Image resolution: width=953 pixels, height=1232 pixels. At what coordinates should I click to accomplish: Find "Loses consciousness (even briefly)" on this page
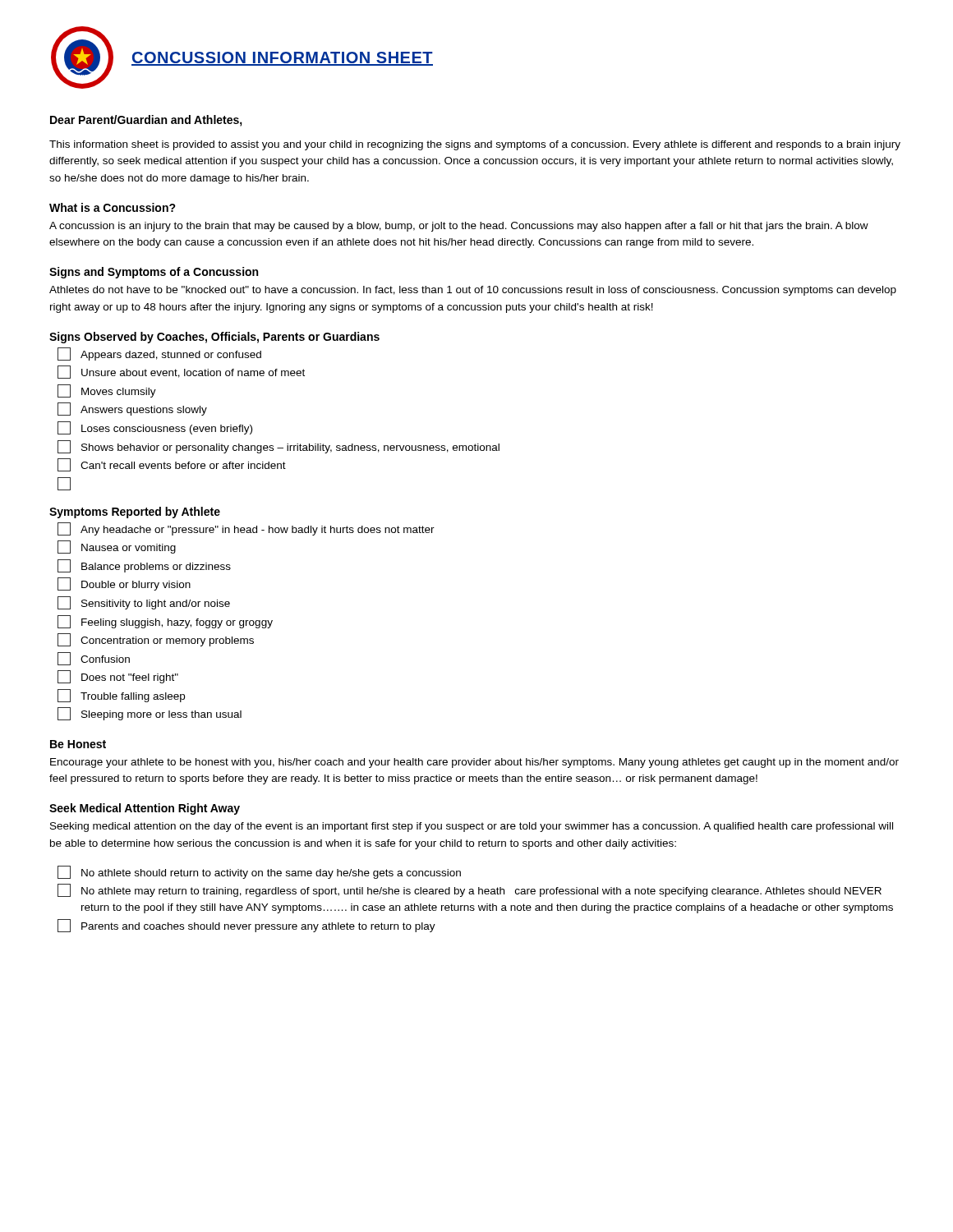(x=155, y=428)
